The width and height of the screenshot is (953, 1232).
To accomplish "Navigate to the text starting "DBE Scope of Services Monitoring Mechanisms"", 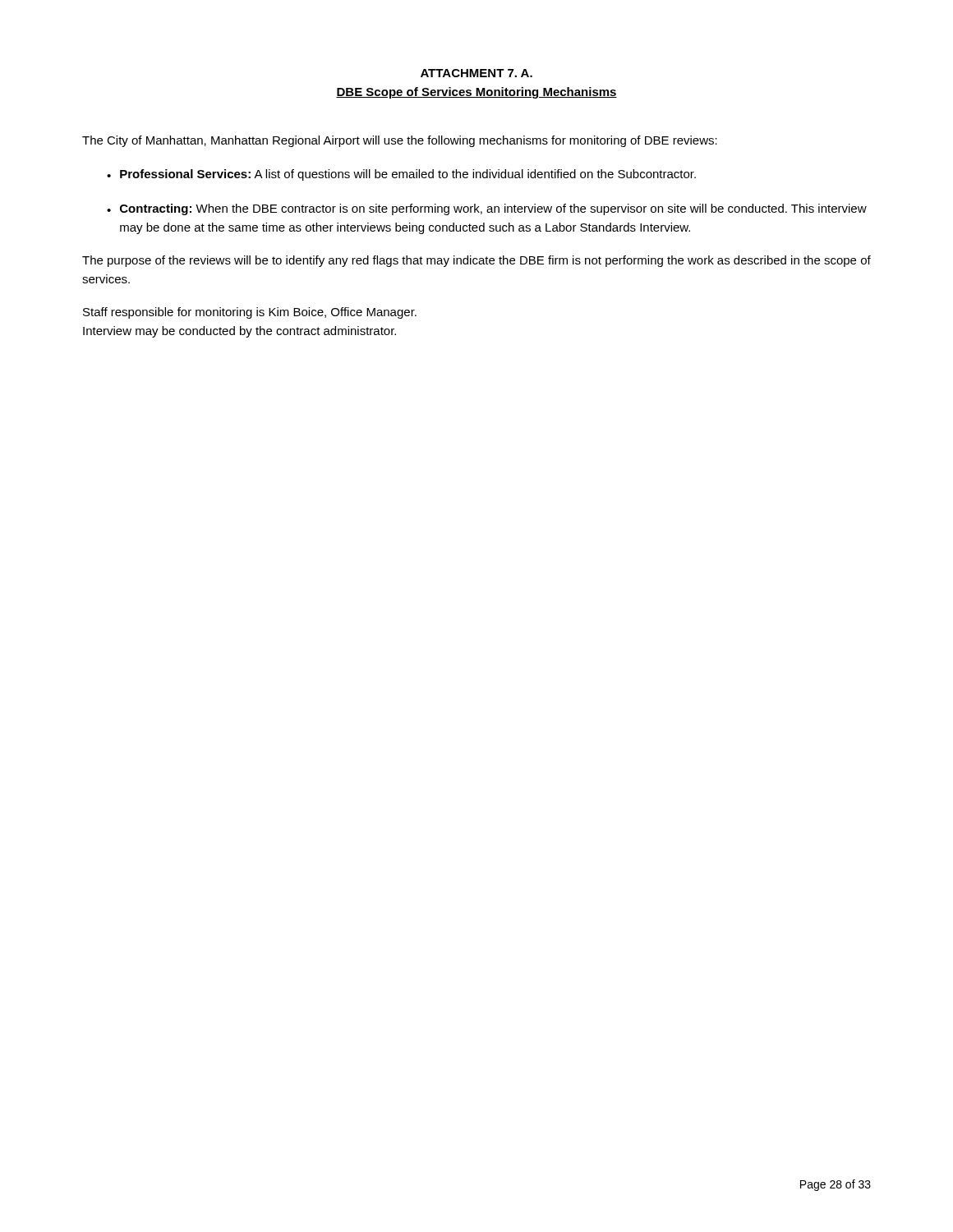I will [476, 92].
